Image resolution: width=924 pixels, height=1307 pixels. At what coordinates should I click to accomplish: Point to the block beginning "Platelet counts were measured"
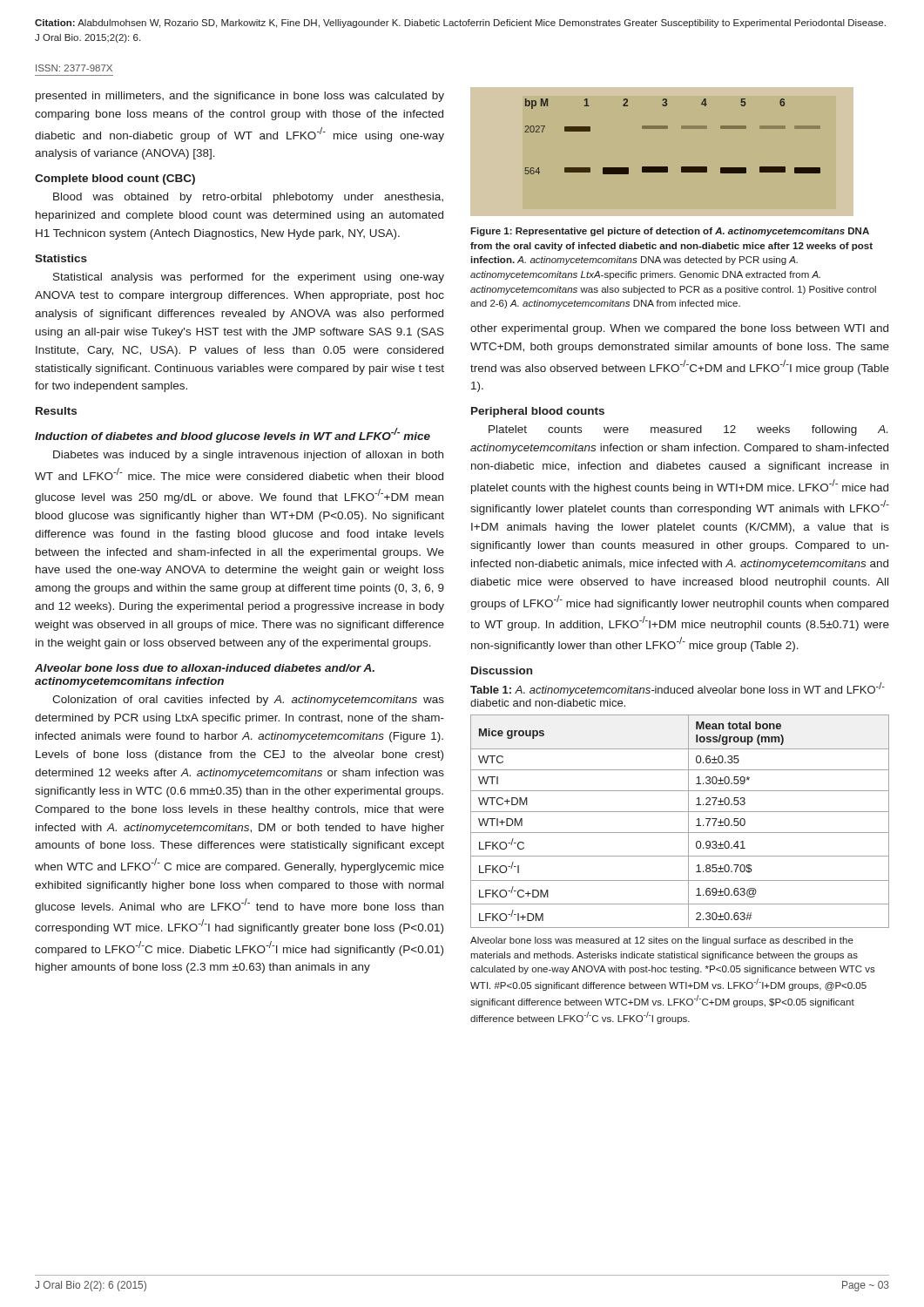(680, 537)
